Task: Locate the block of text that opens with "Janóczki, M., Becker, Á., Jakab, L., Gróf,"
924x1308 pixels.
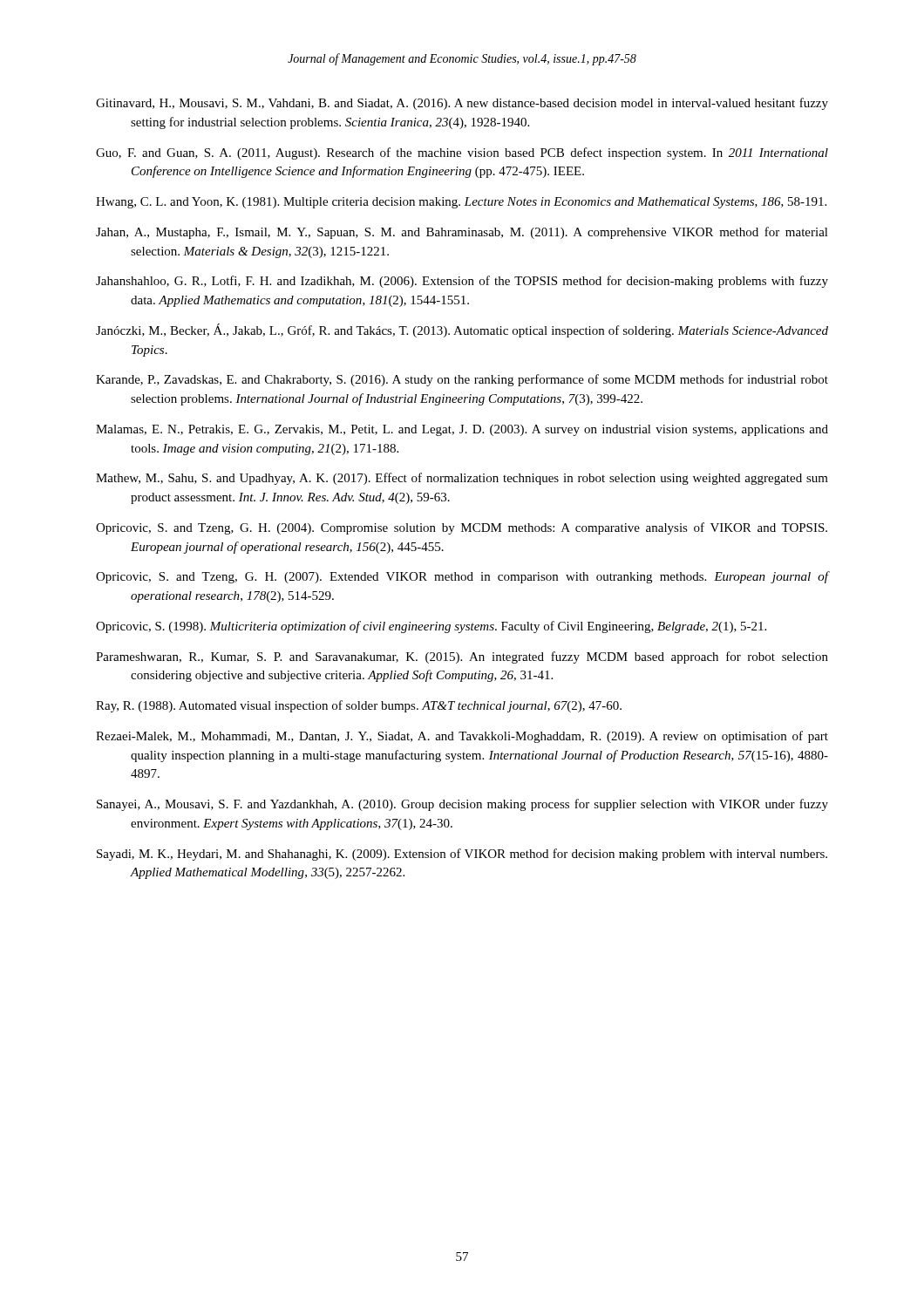Action: click(x=462, y=340)
